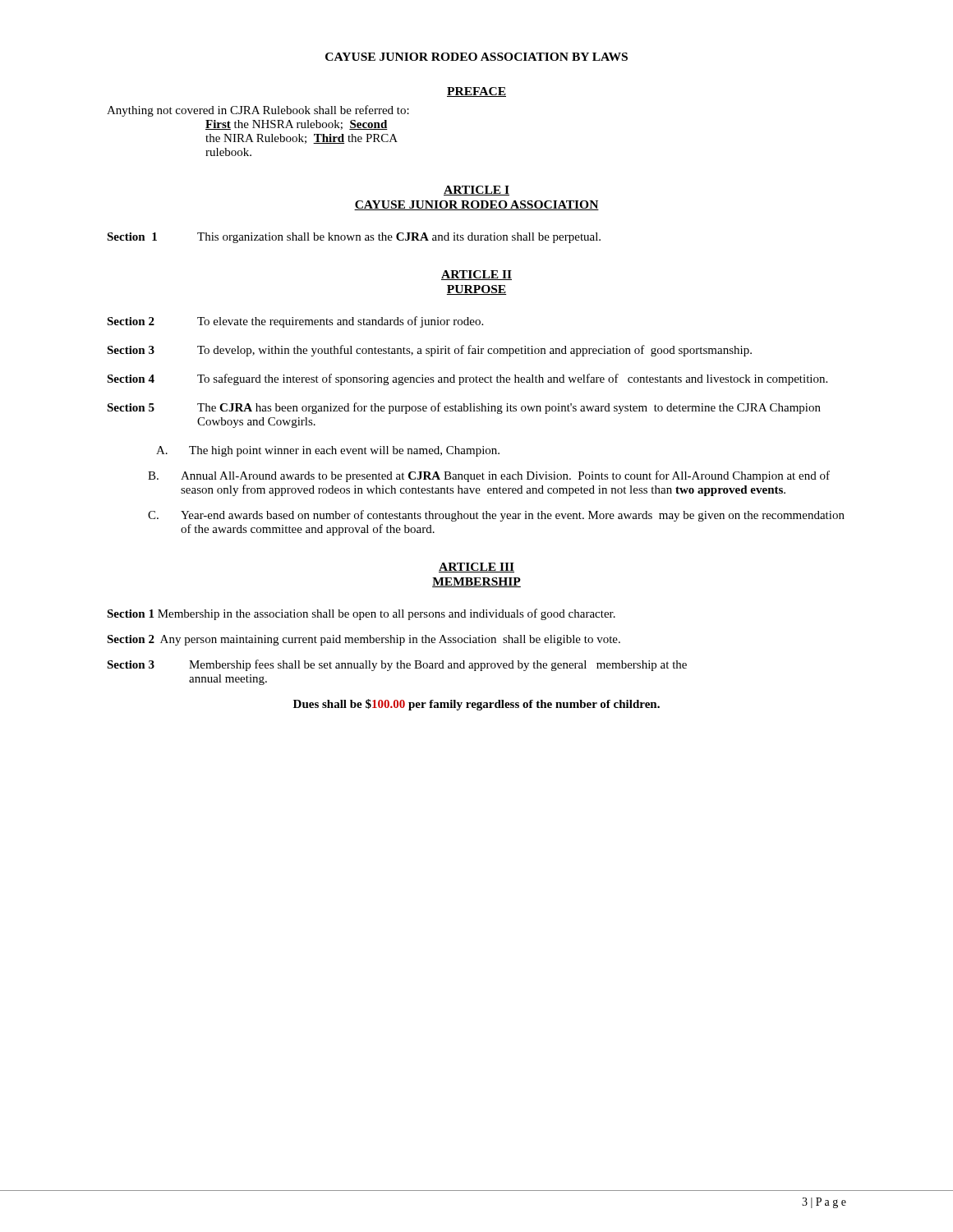The height and width of the screenshot is (1232, 953).
Task: Click on the text block containing "Section 1 This organization shall"
Action: click(476, 237)
